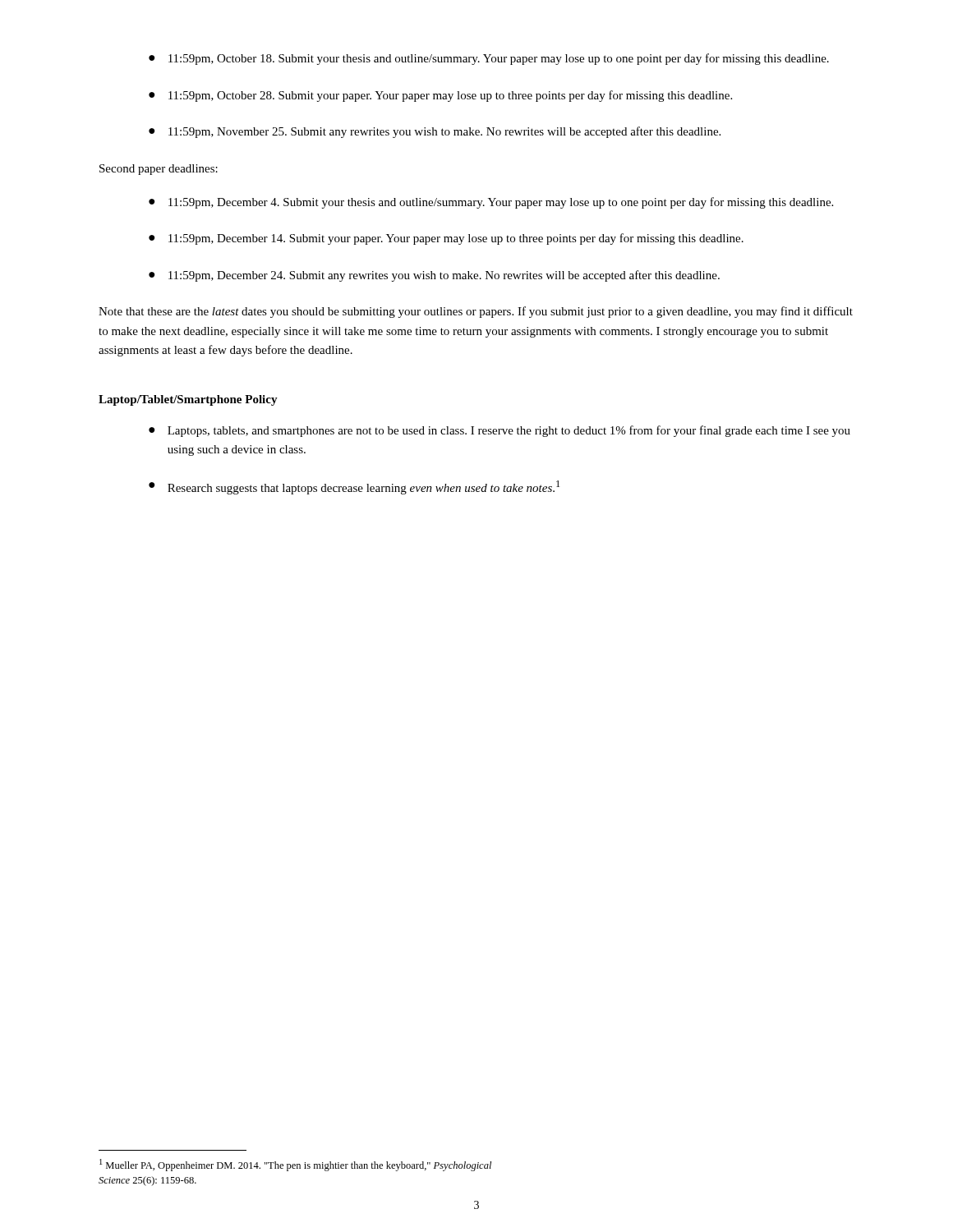Image resolution: width=953 pixels, height=1232 pixels.
Task: Locate the list item with the text "● 11:59pm, October 28. Submit"
Action: coord(440,95)
